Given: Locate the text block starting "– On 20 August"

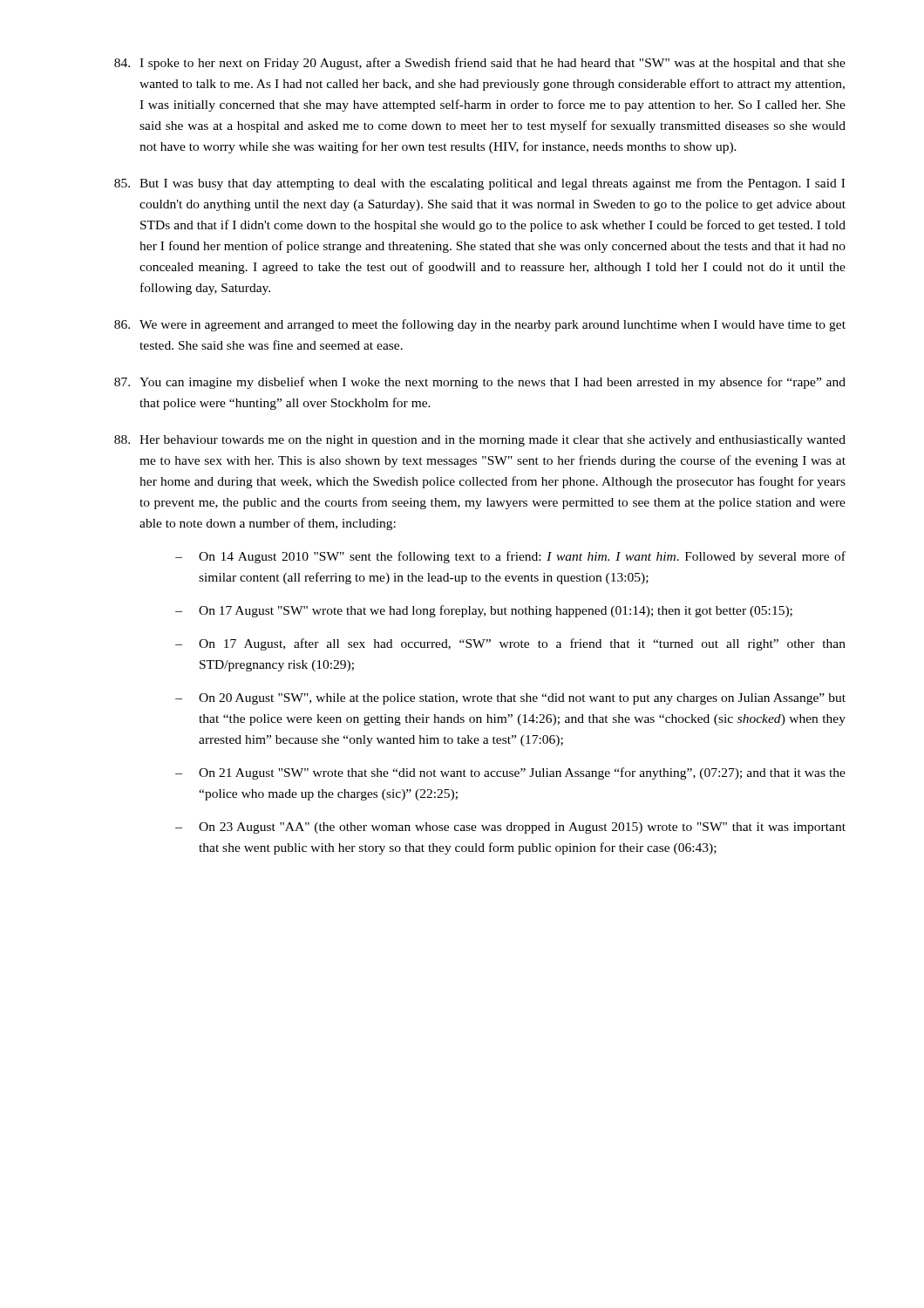Looking at the screenshot, I should 506,719.
